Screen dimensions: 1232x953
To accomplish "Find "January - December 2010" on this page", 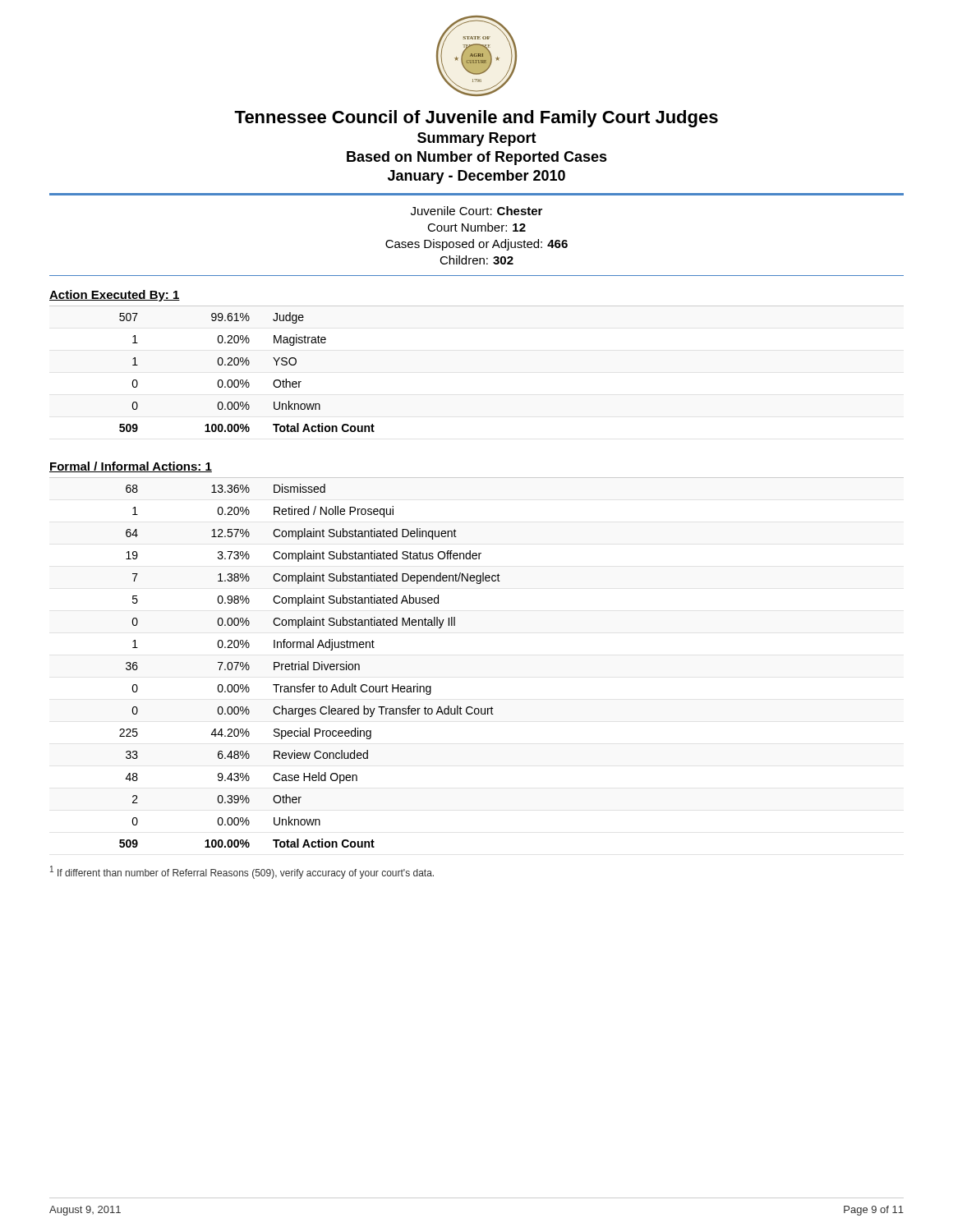I will 476,176.
